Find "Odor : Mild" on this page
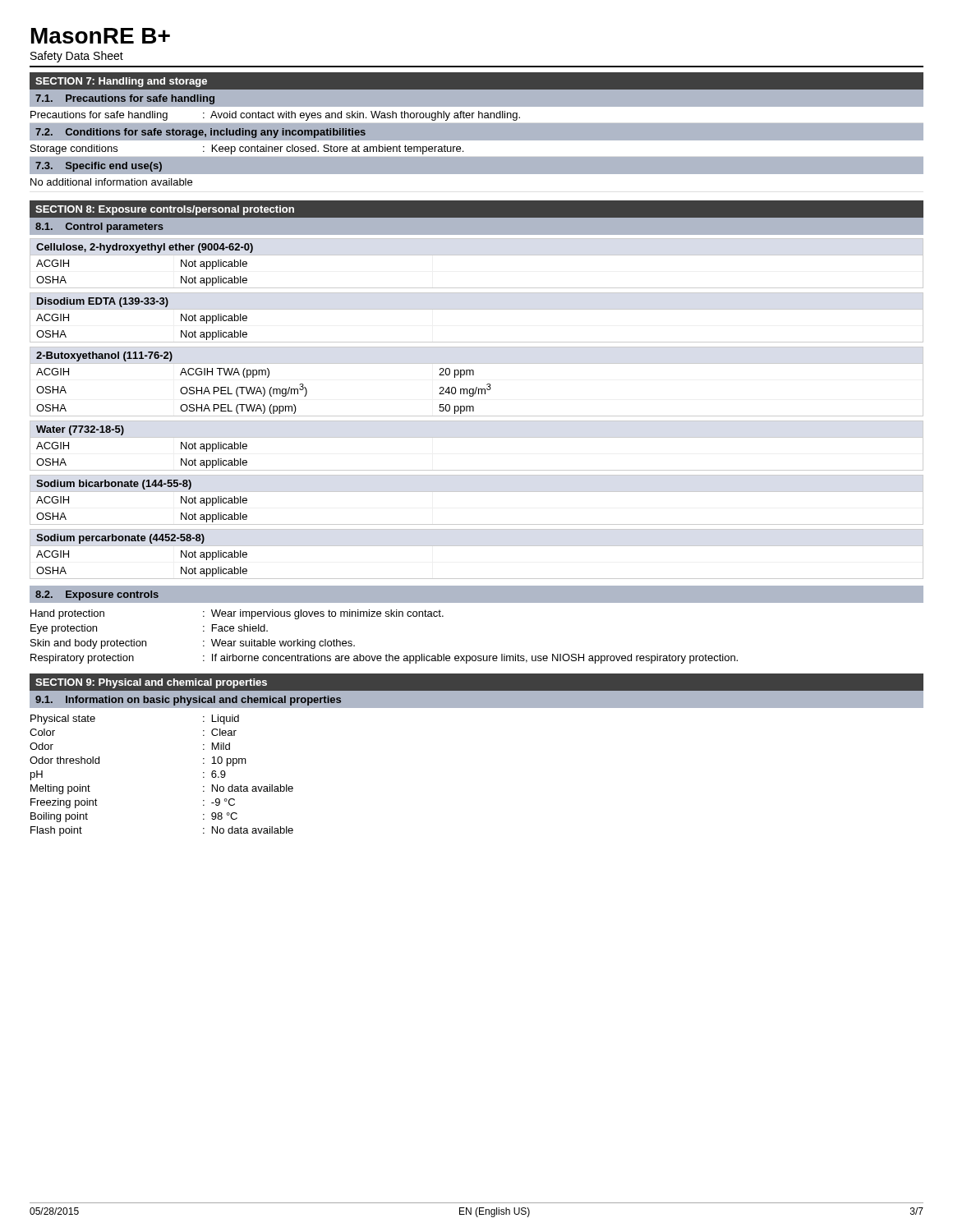Viewport: 953px width, 1232px height. (x=37, y=746)
